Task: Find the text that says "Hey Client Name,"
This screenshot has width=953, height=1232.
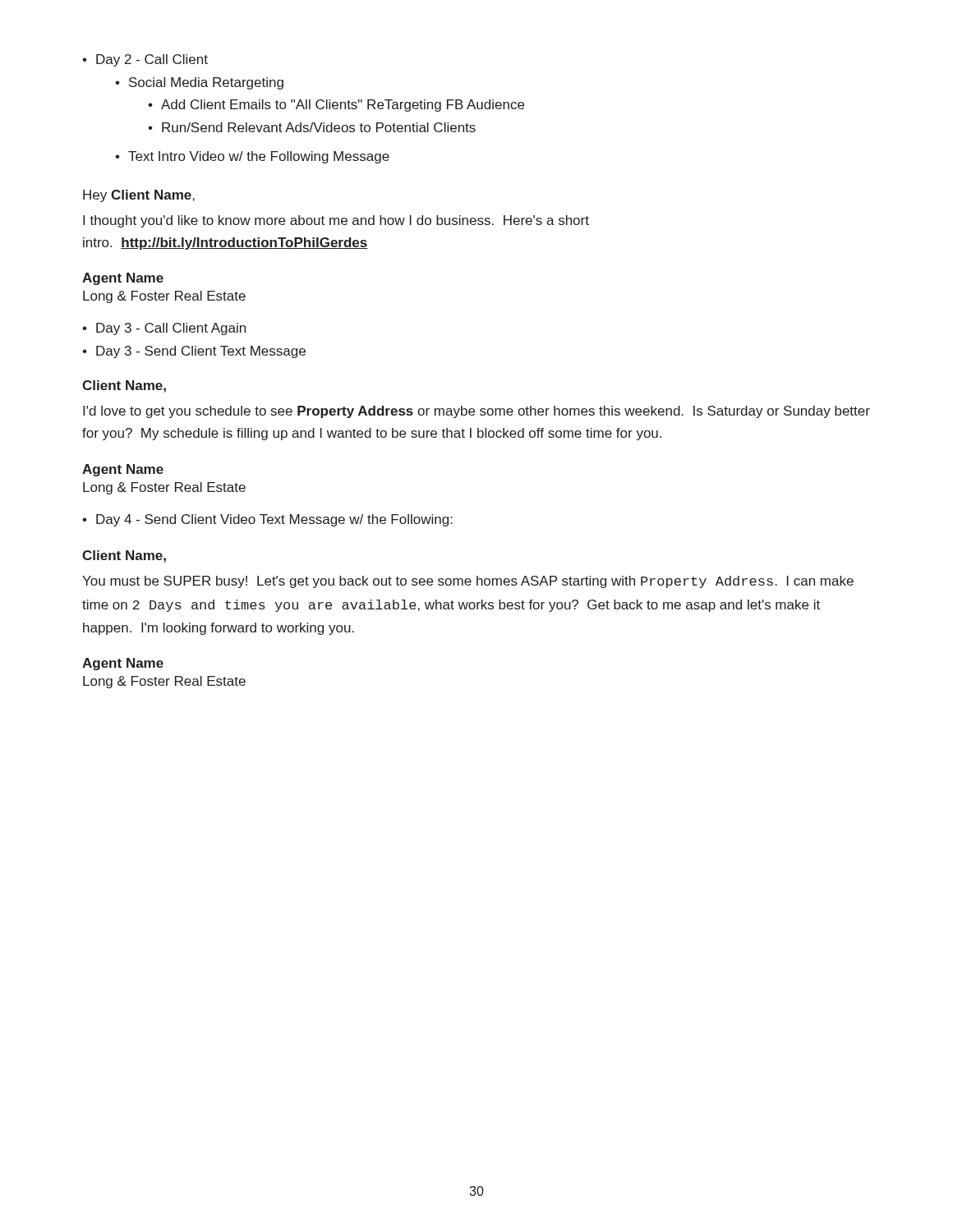Action: point(139,195)
